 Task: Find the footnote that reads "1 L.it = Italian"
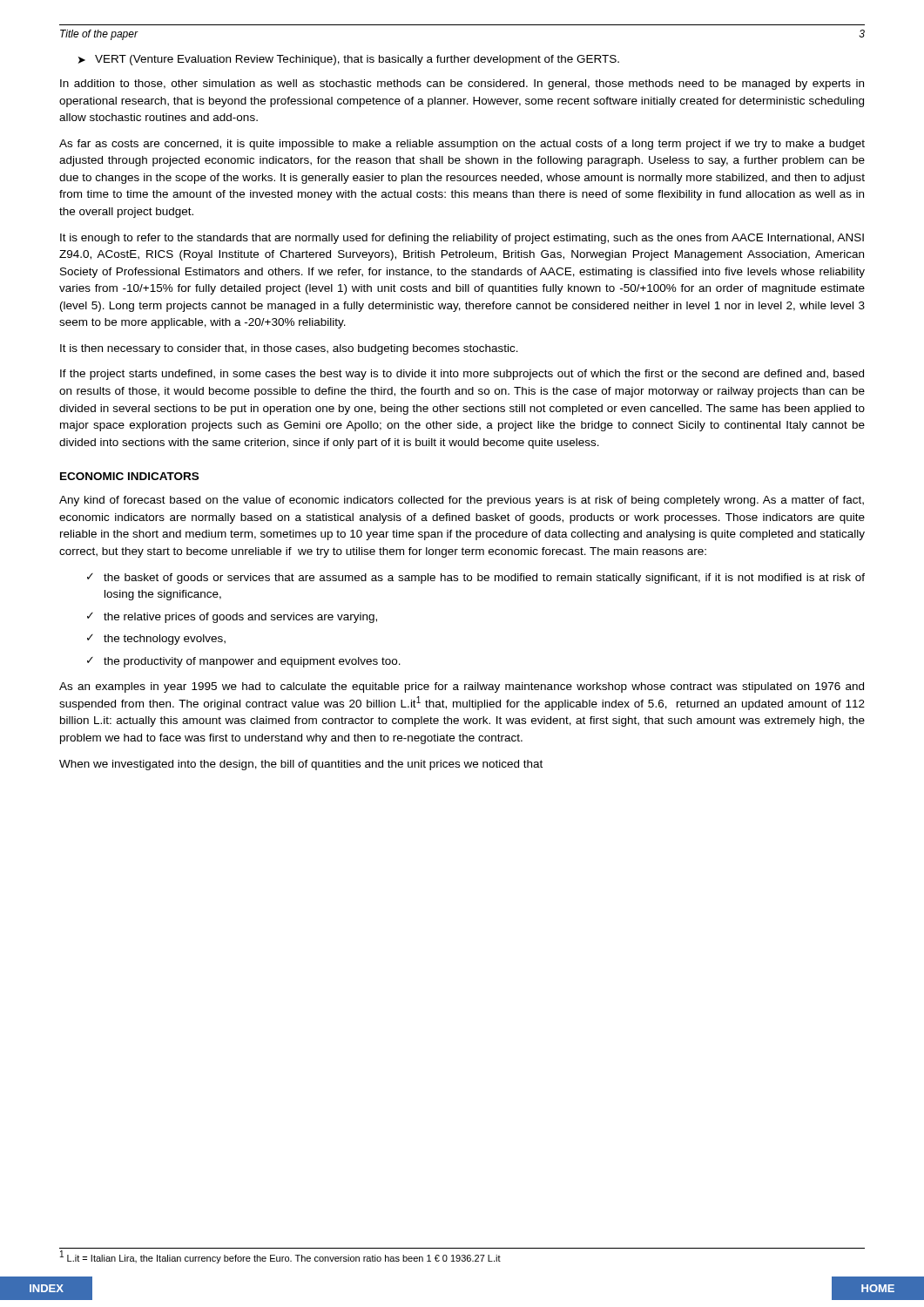[280, 1257]
